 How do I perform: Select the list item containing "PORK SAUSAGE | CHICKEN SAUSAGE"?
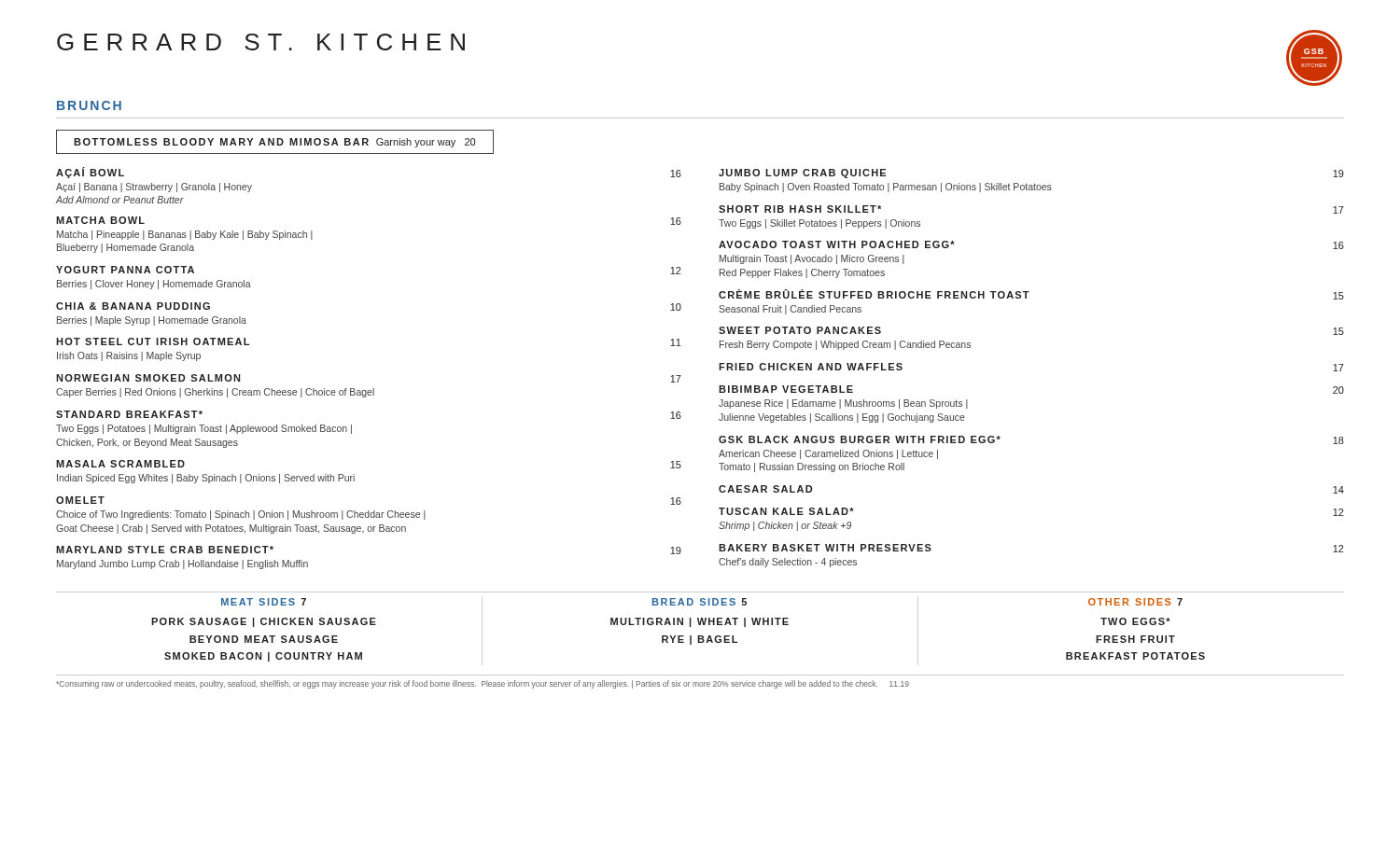tap(264, 621)
